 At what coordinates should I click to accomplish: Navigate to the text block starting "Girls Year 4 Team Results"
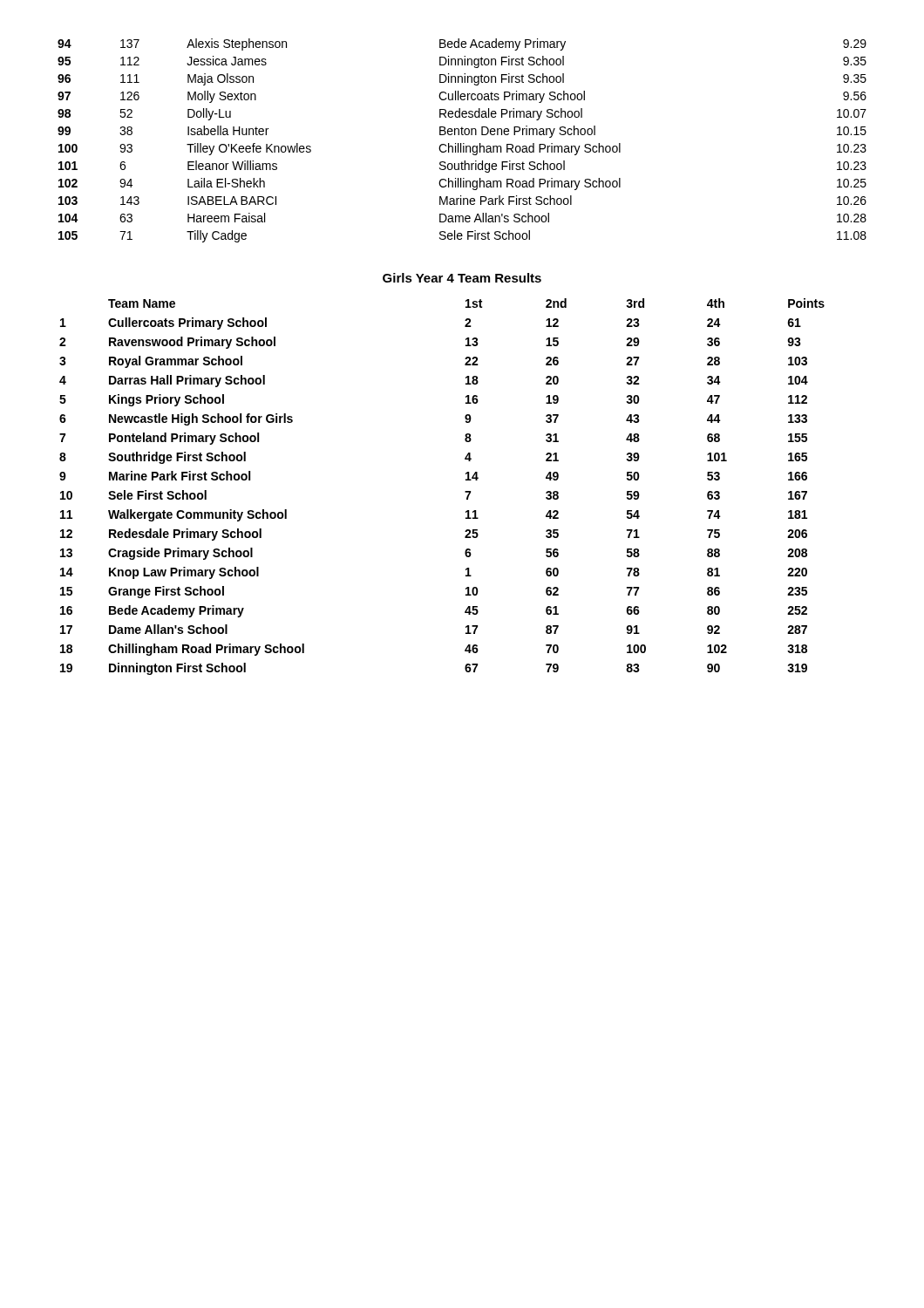pos(462,278)
